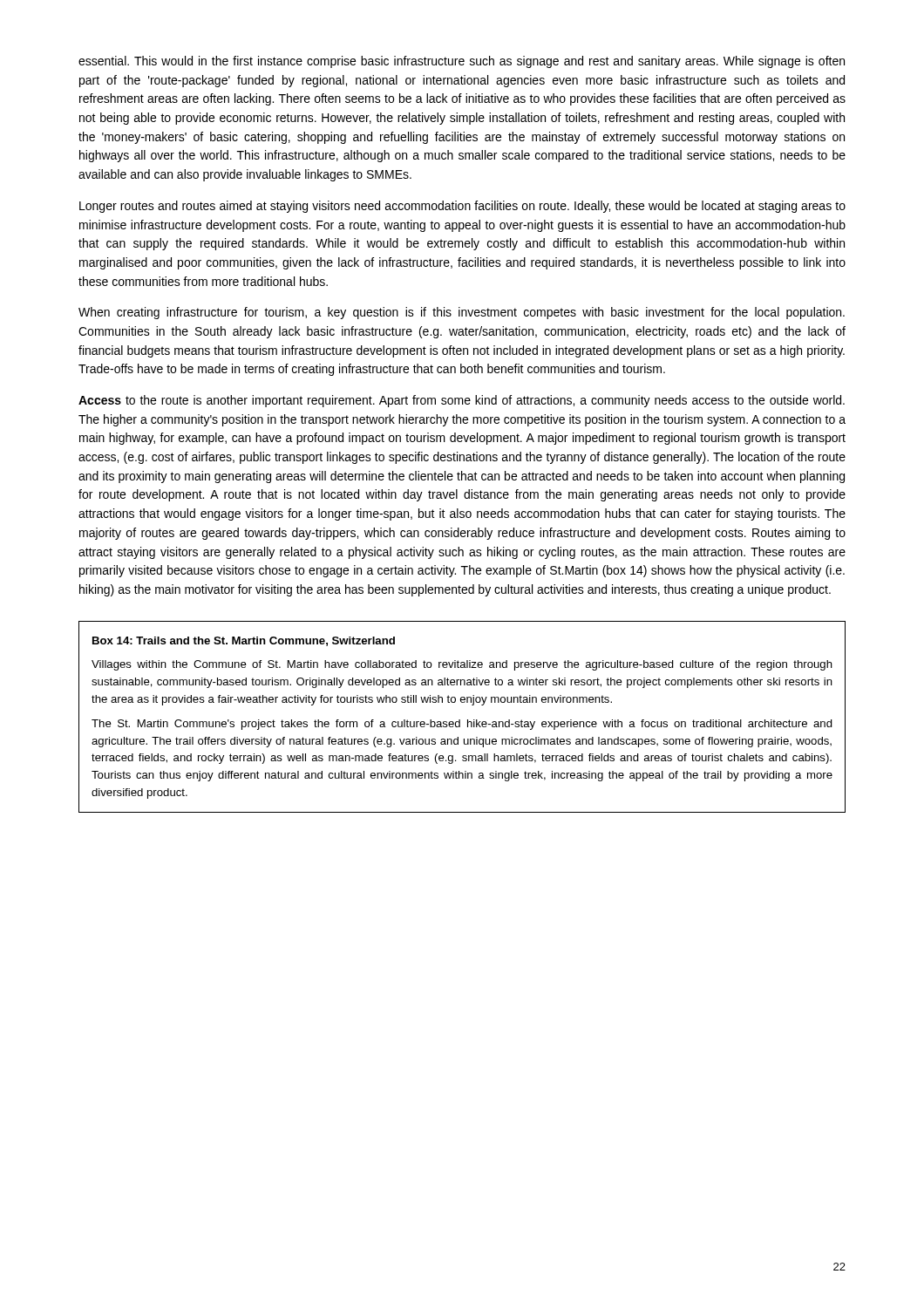The width and height of the screenshot is (924, 1308).
Task: Click on the table containing "Box 14: Trails and"
Action: (462, 717)
